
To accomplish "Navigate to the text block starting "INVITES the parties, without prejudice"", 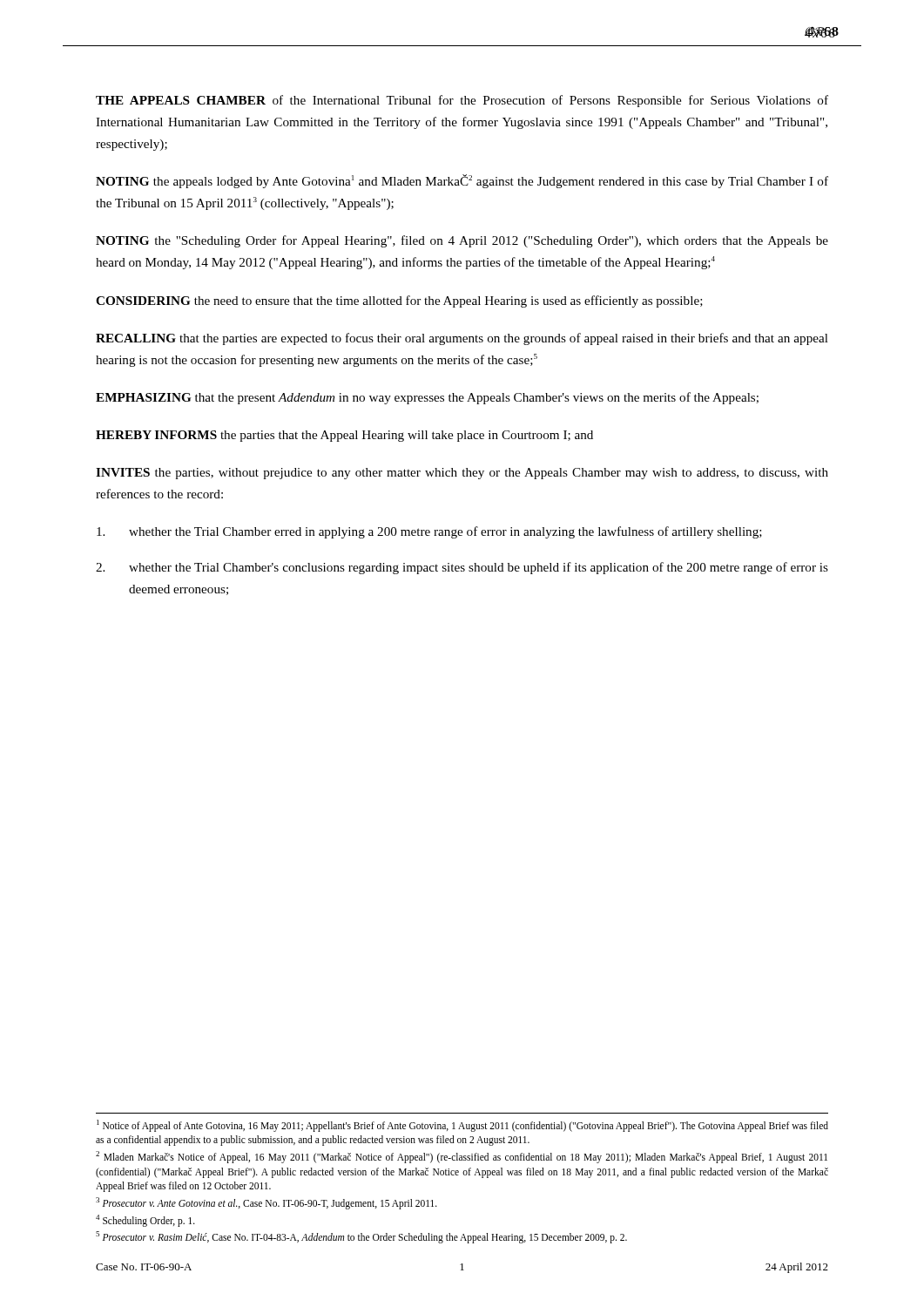I will [462, 483].
